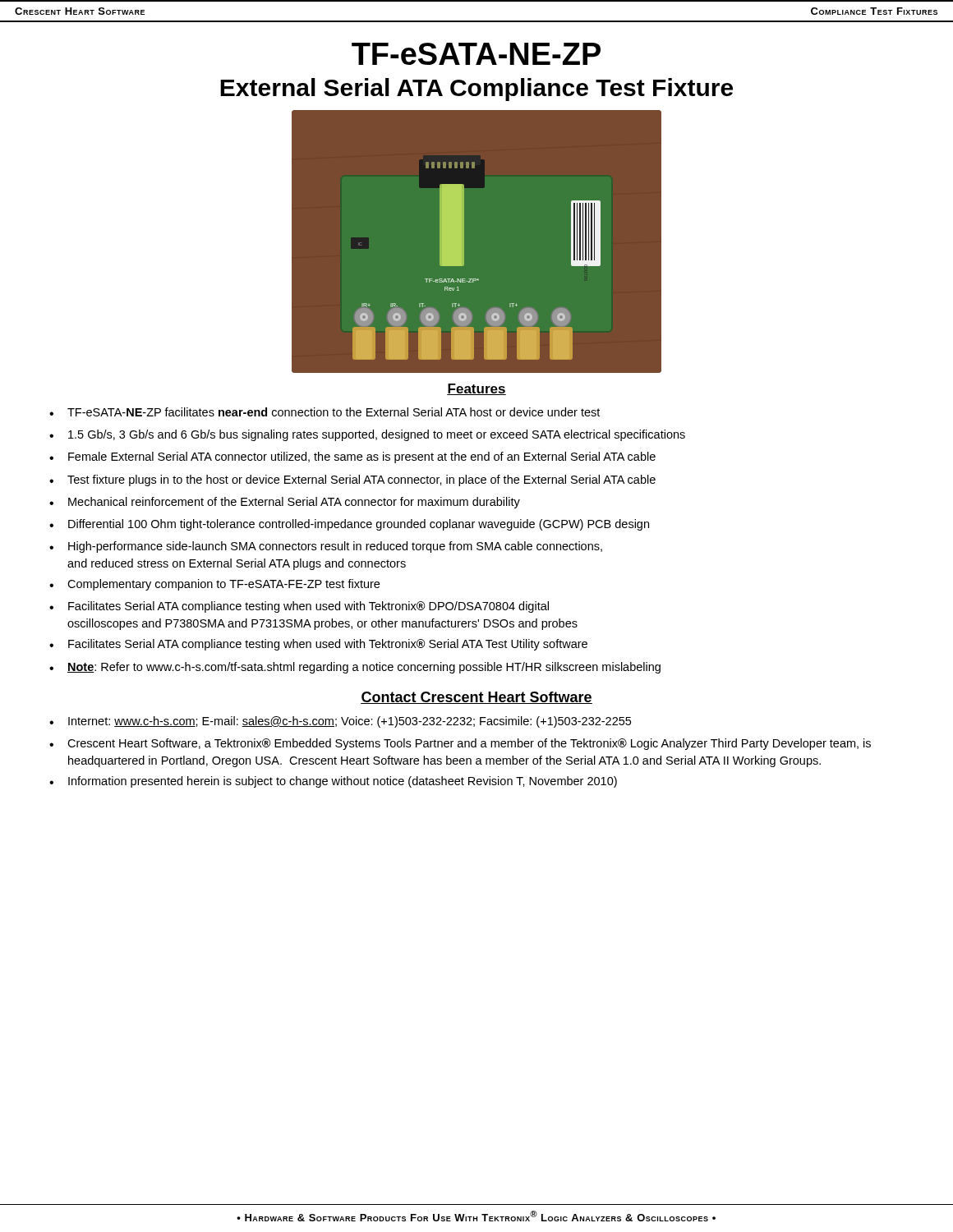The width and height of the screenshot is (953, 1232).
Task: Select a photo
Action: click(476, 241)
